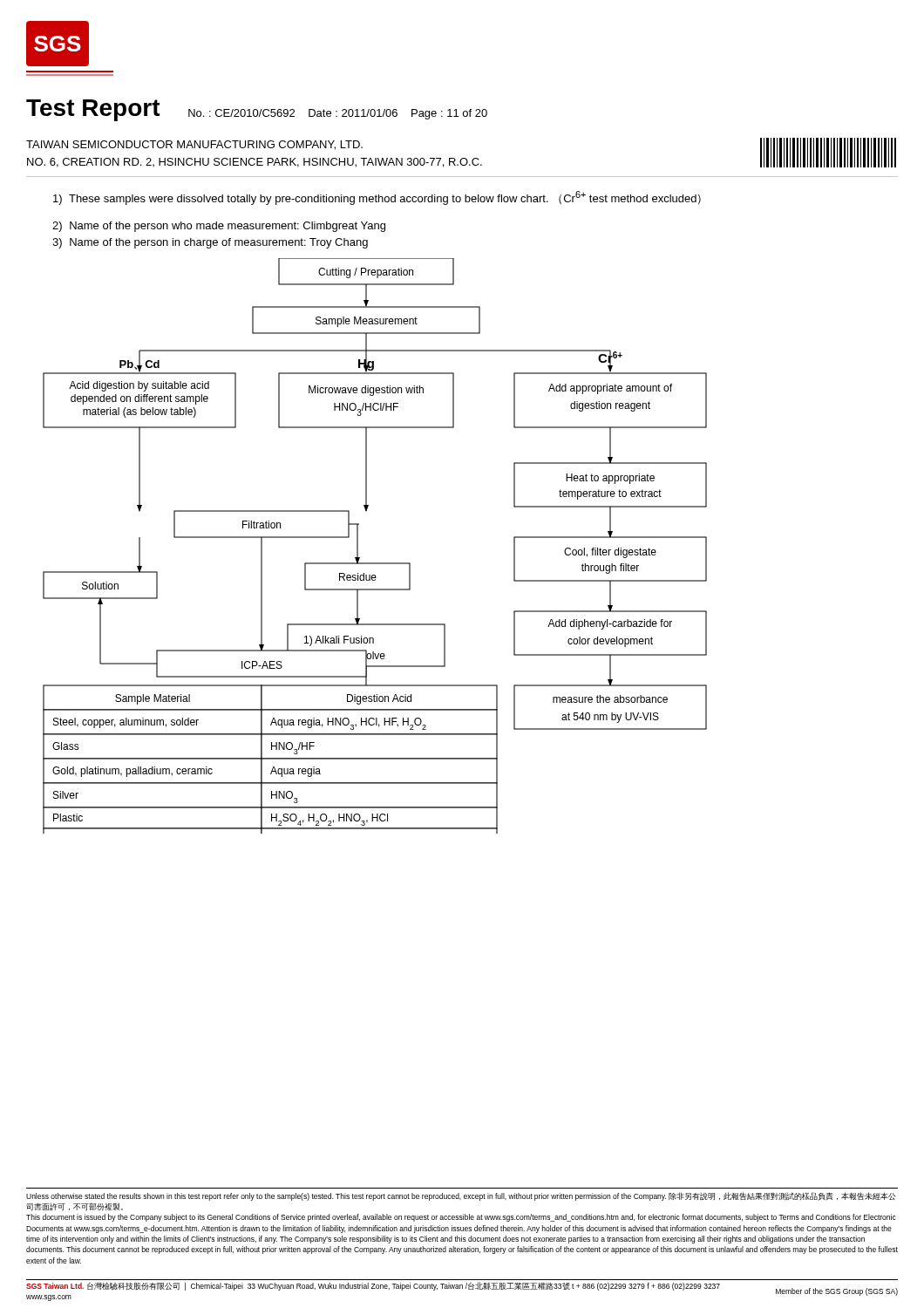Select the block starting "TAIWAN SEMICONDUCTOR MANUFACTURING COMPANY, LTD. NO."
The height and width of the screenshot is (1308, 924).
254,153
